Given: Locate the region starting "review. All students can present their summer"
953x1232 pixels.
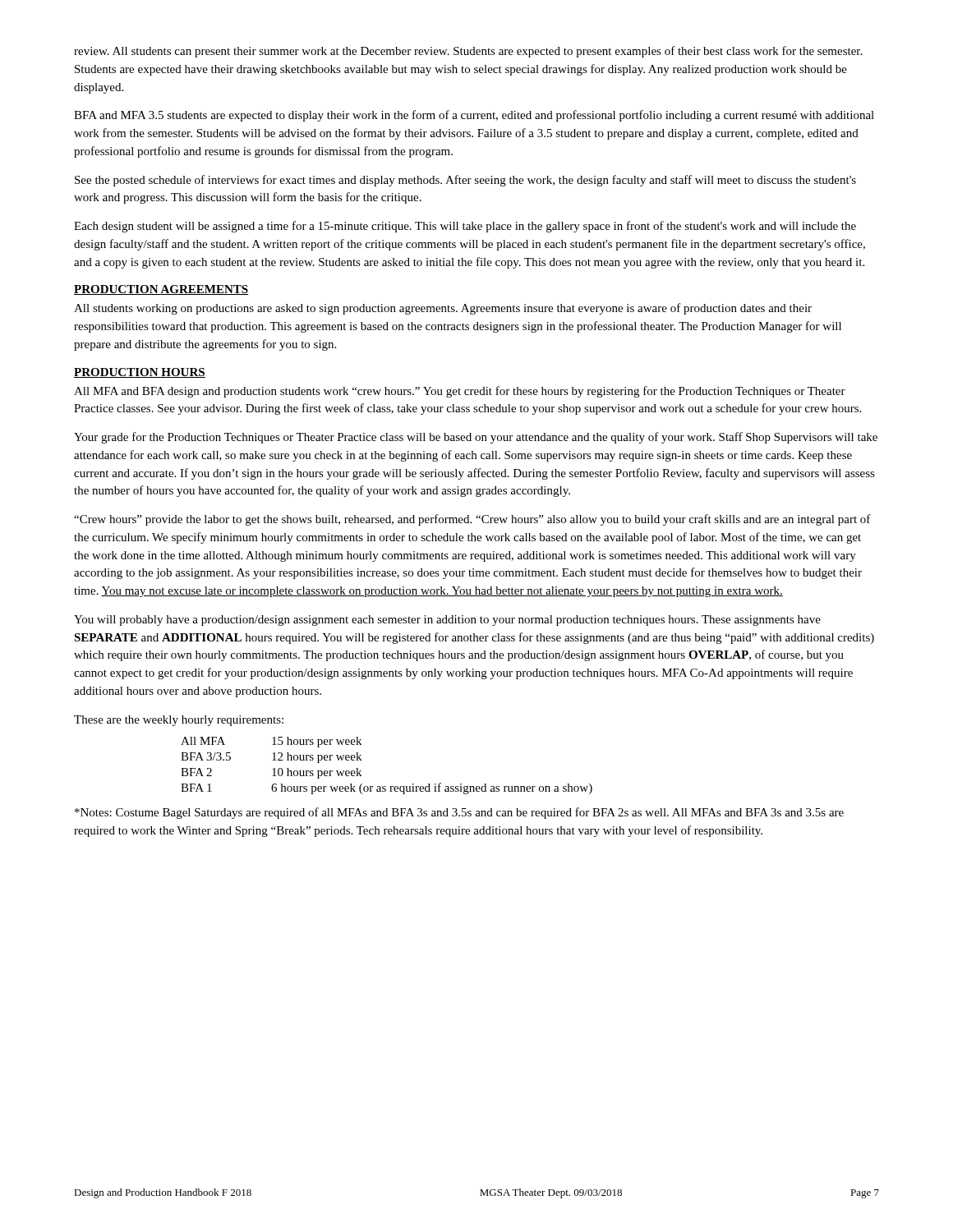Looking at the screenshot, I should pos(476,70).
